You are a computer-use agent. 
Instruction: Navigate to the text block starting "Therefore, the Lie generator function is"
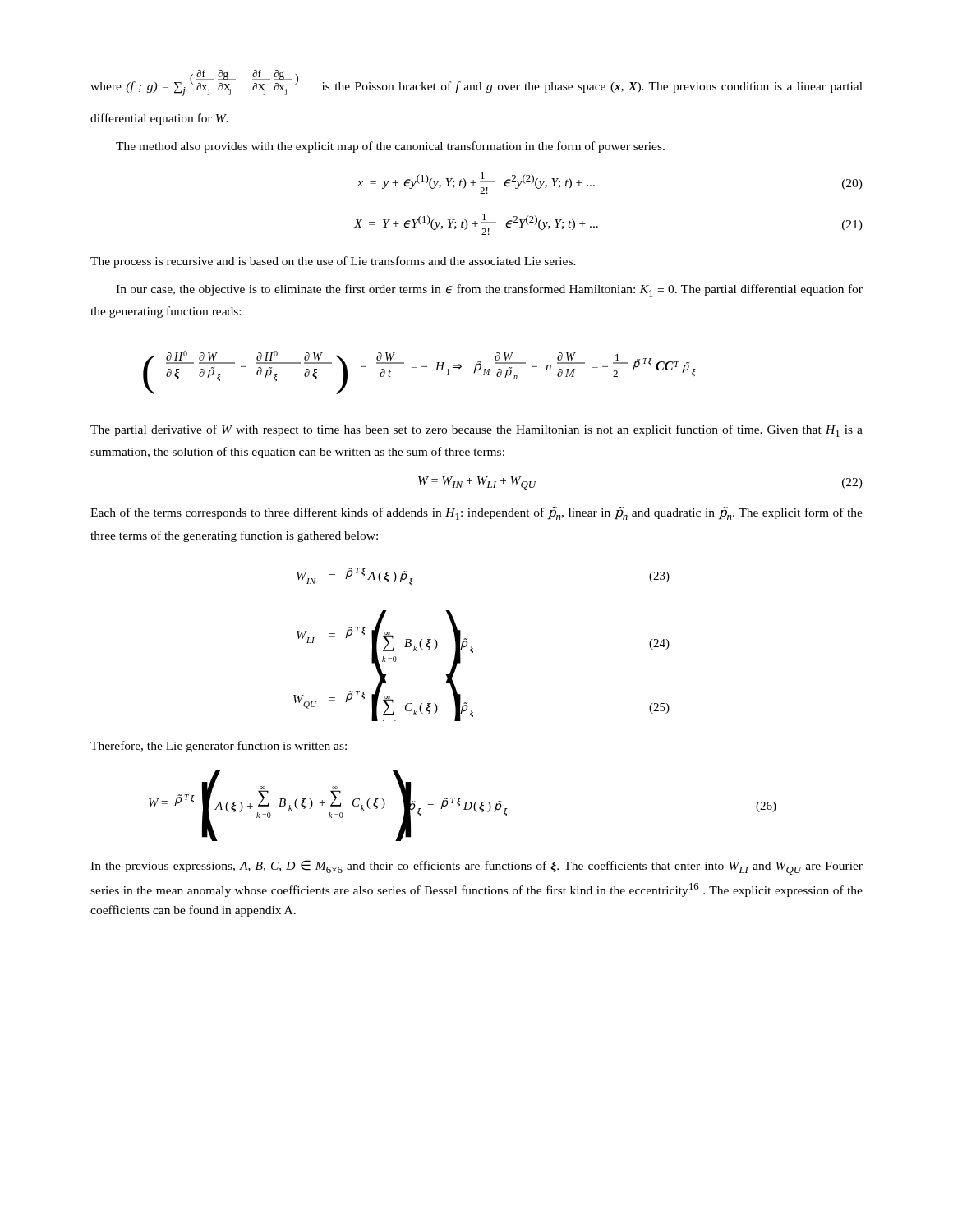(219, 745)
